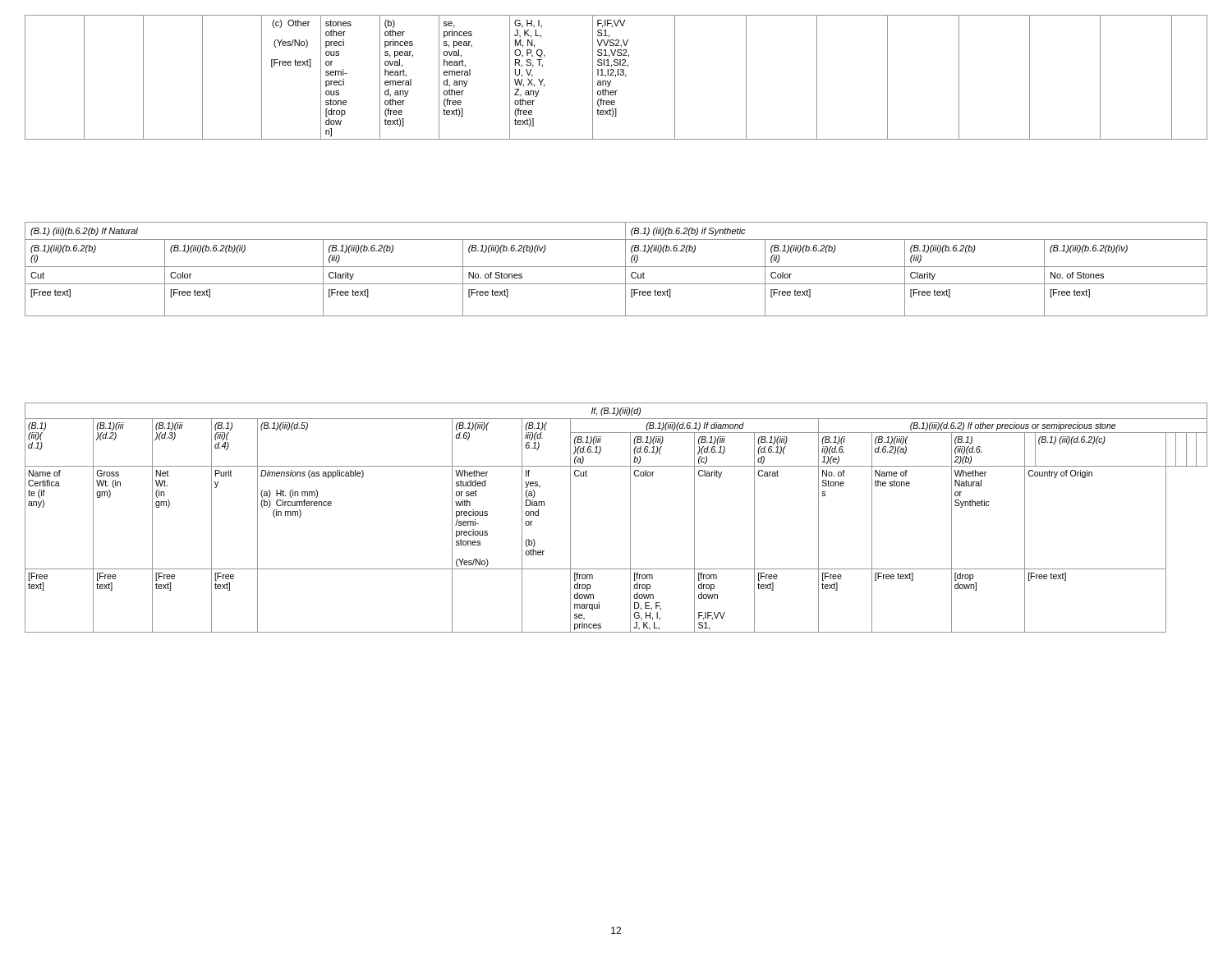
Task: Find the table that mentions "(B.1)( iii)(d. 6.1)"
Action: pyautogui.click(x=616, y=657)
